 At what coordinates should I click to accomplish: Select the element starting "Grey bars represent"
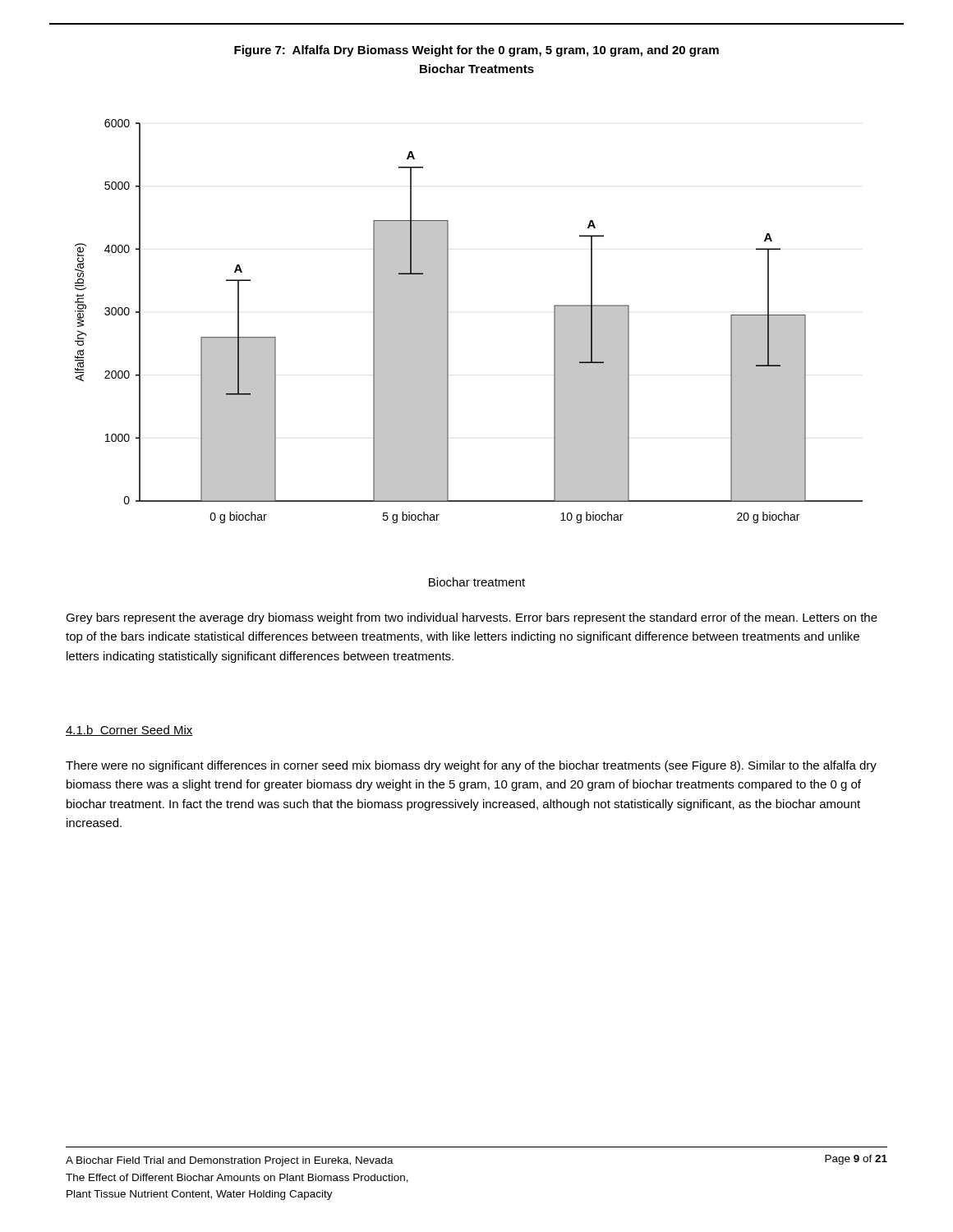[x=472, y=636]
